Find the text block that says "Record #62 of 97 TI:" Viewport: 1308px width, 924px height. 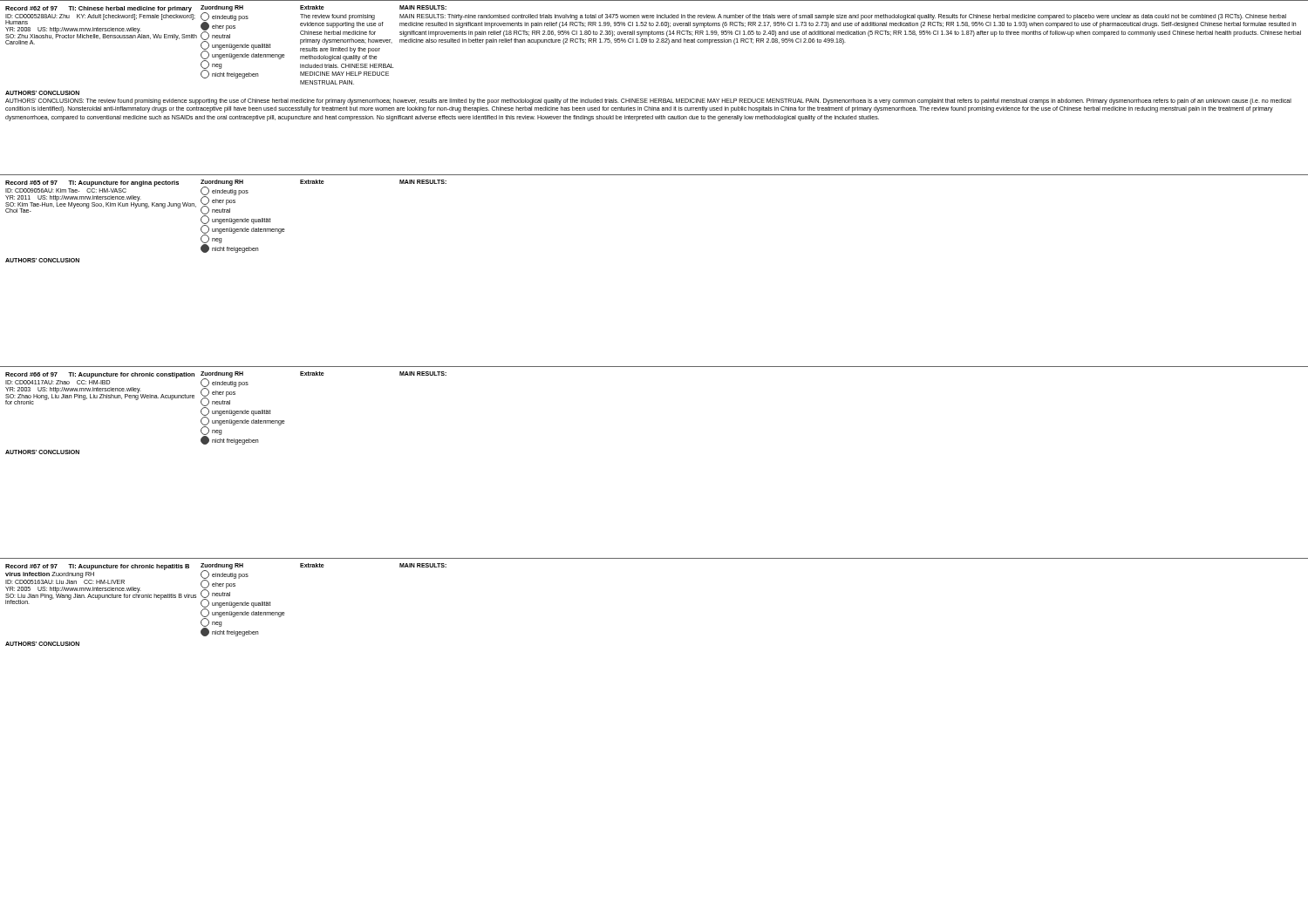(x=653, y=42)
